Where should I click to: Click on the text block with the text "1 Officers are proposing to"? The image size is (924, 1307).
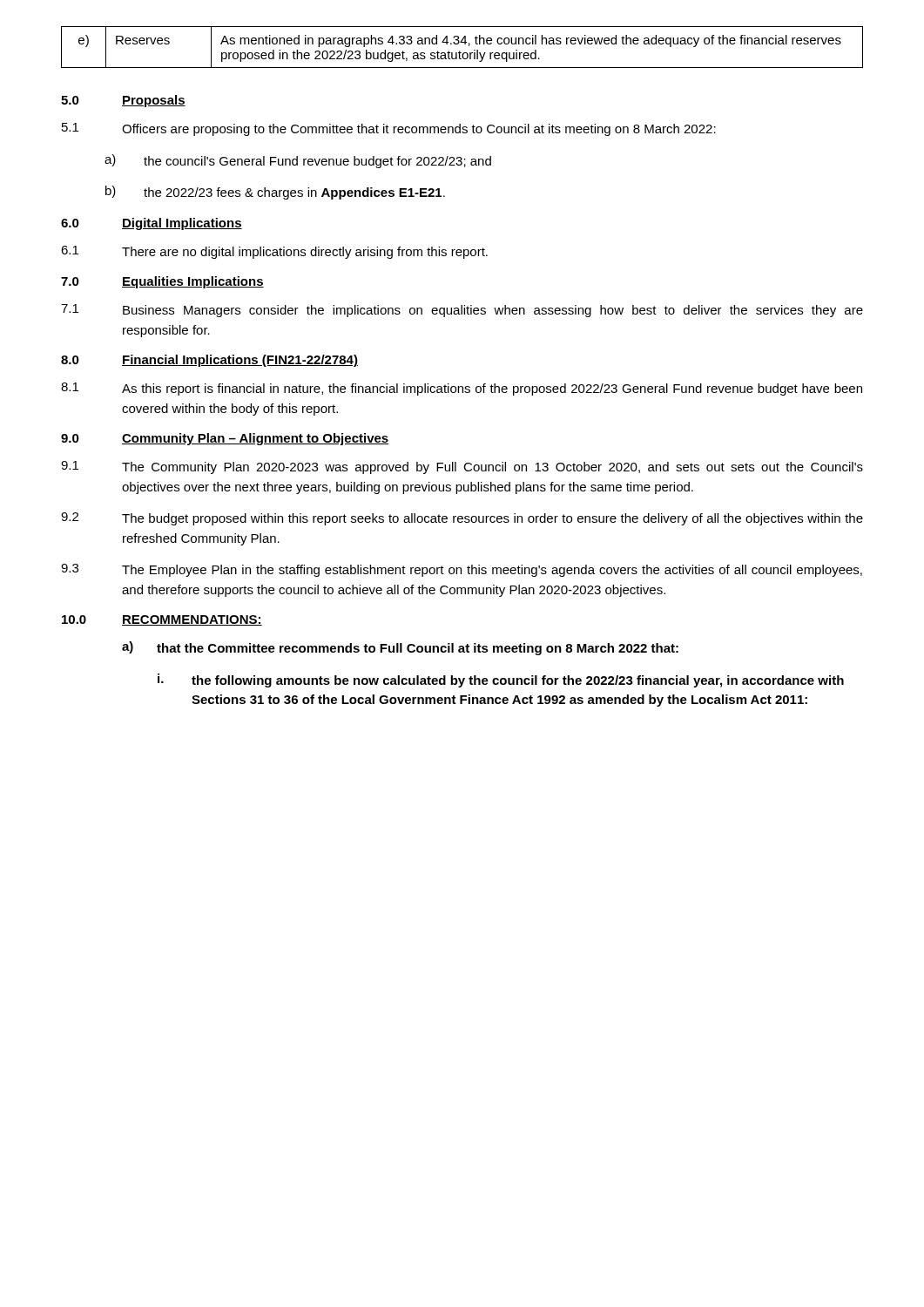462,129
